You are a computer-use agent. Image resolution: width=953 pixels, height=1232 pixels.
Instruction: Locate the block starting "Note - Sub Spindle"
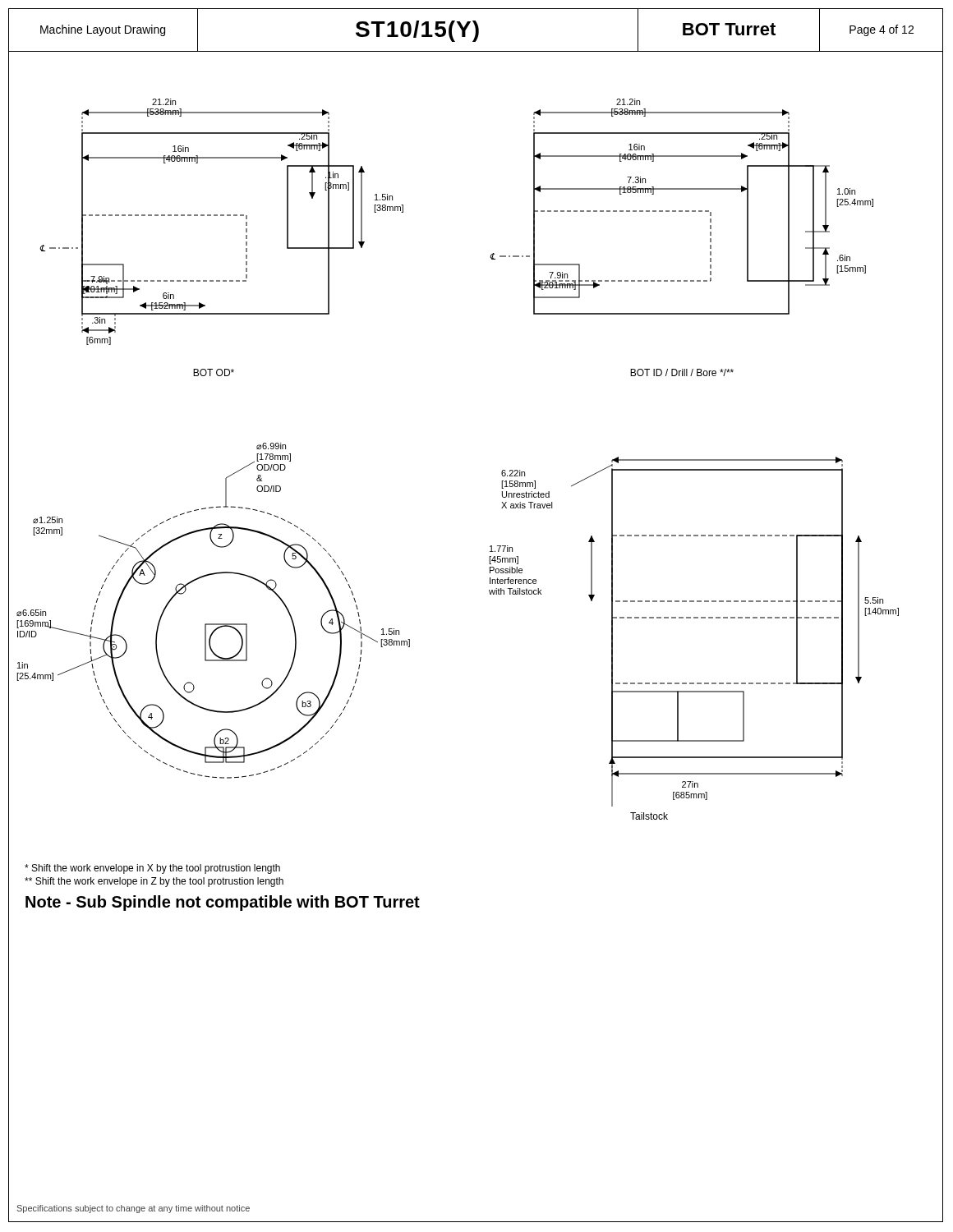(222, 902)
